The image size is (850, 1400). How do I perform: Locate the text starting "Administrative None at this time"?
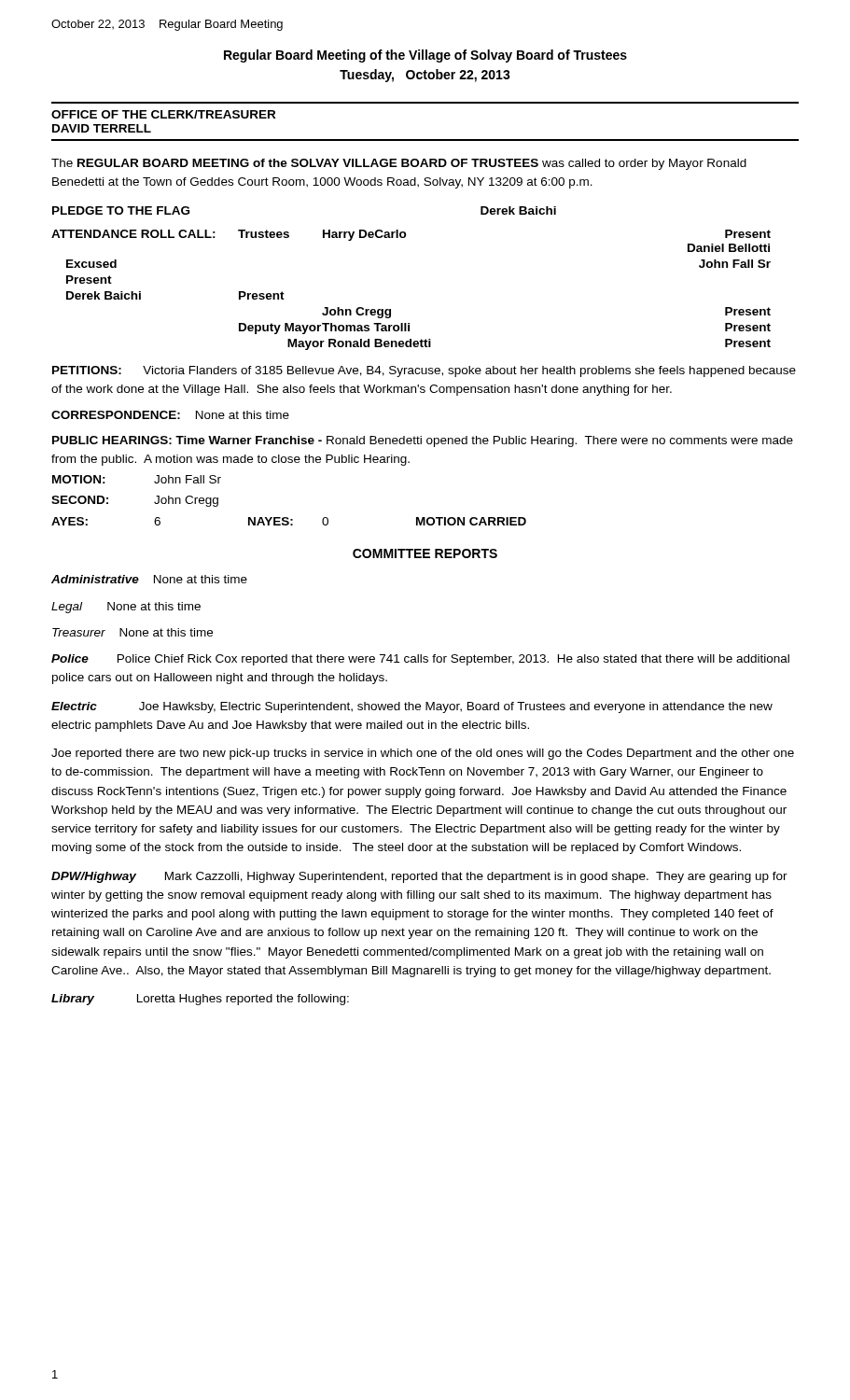pyautogui.click(x=149, y=579)
